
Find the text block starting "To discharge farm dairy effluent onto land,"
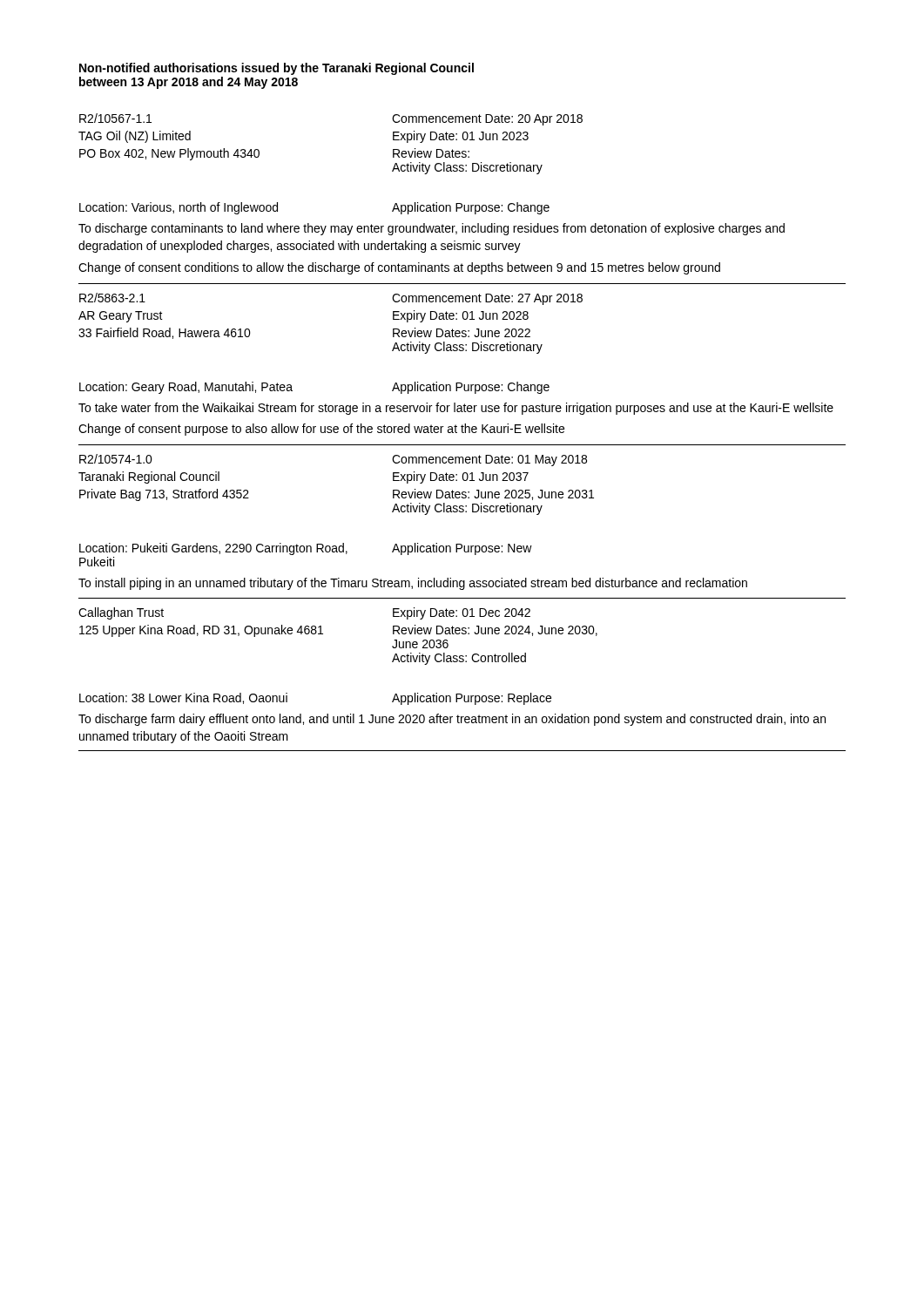(x=452, y=727)
